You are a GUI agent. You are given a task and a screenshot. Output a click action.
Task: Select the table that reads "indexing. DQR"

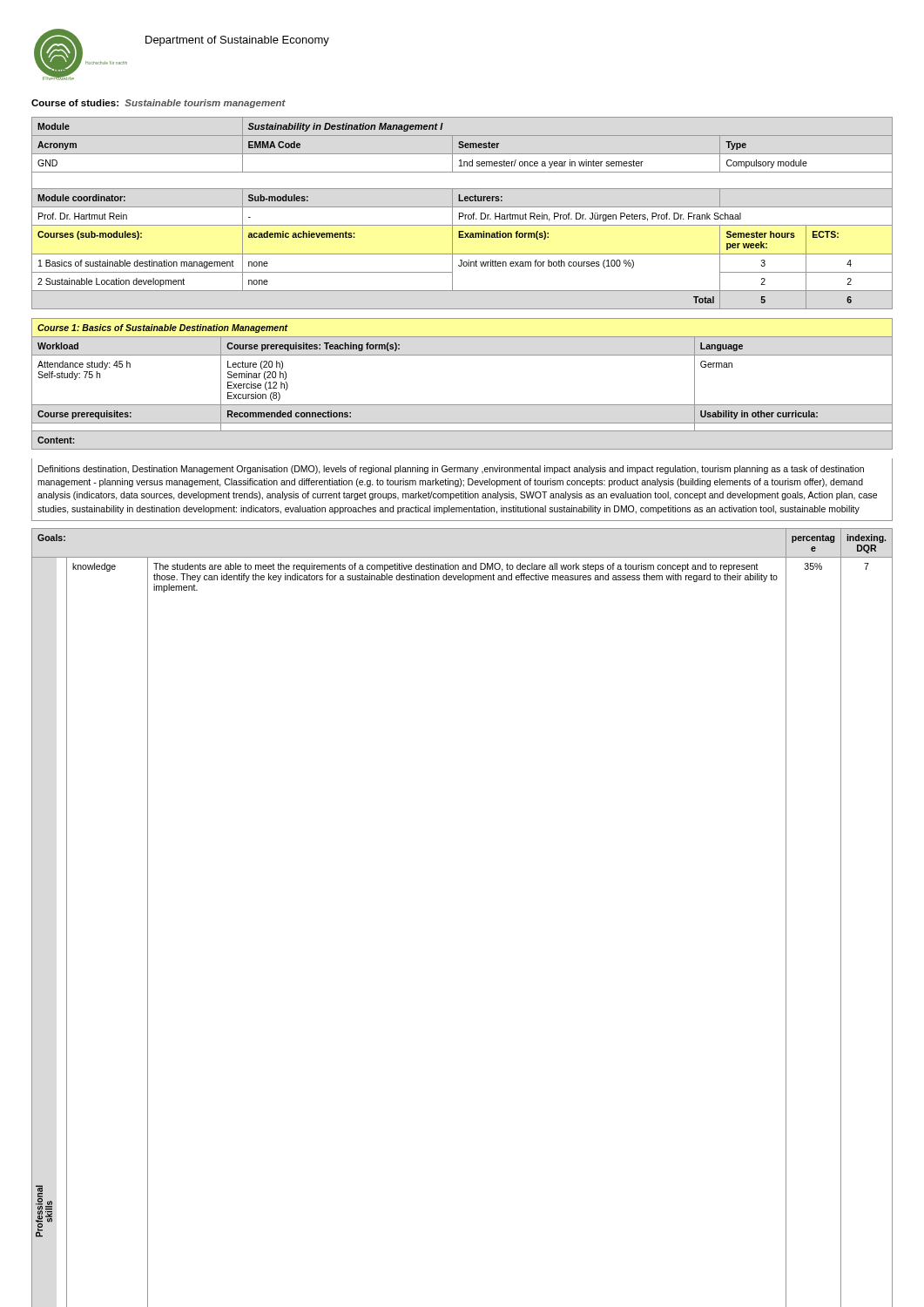462,917
